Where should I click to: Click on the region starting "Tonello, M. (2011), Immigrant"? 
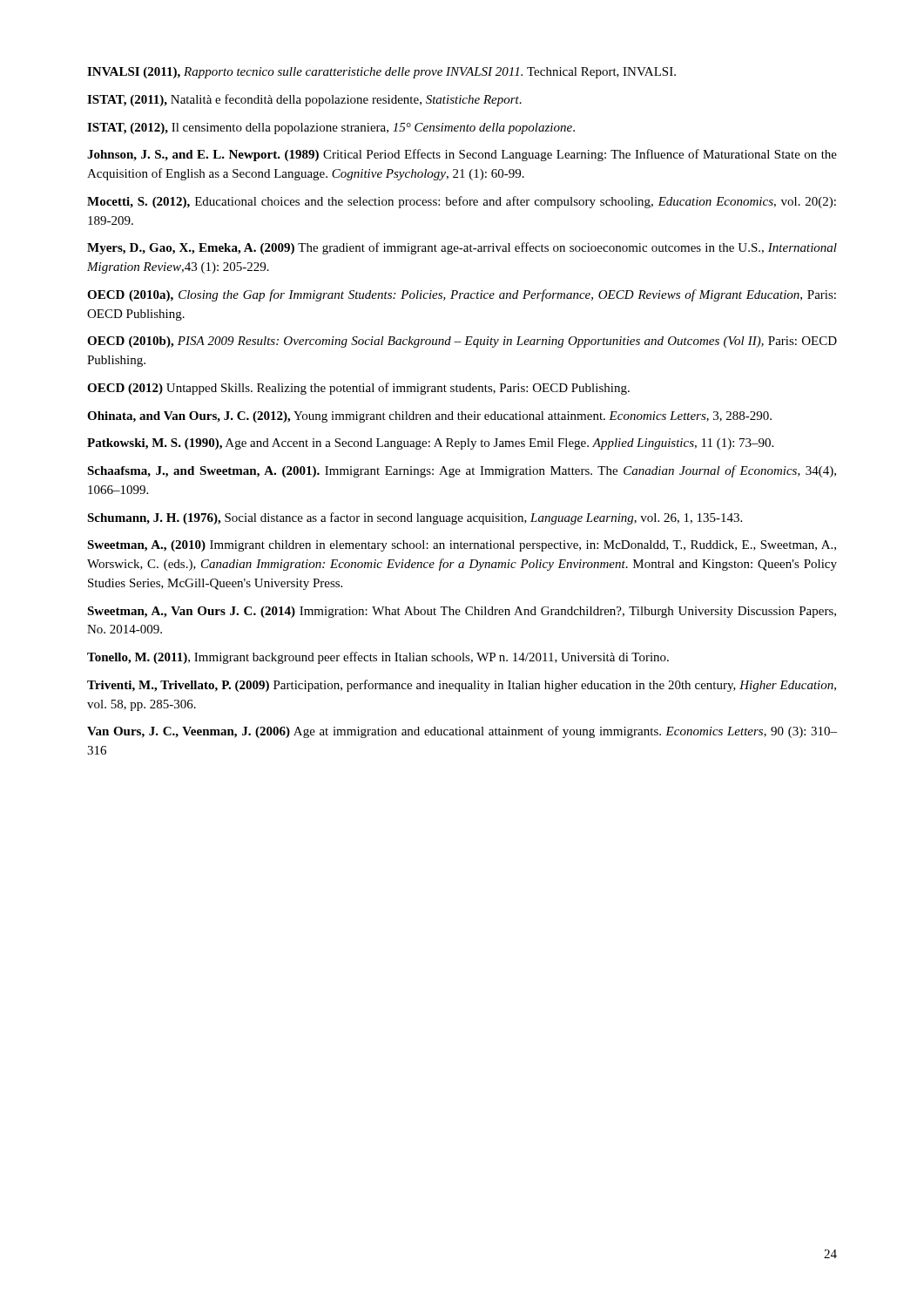pyautogui.click(x=378, y=657)
